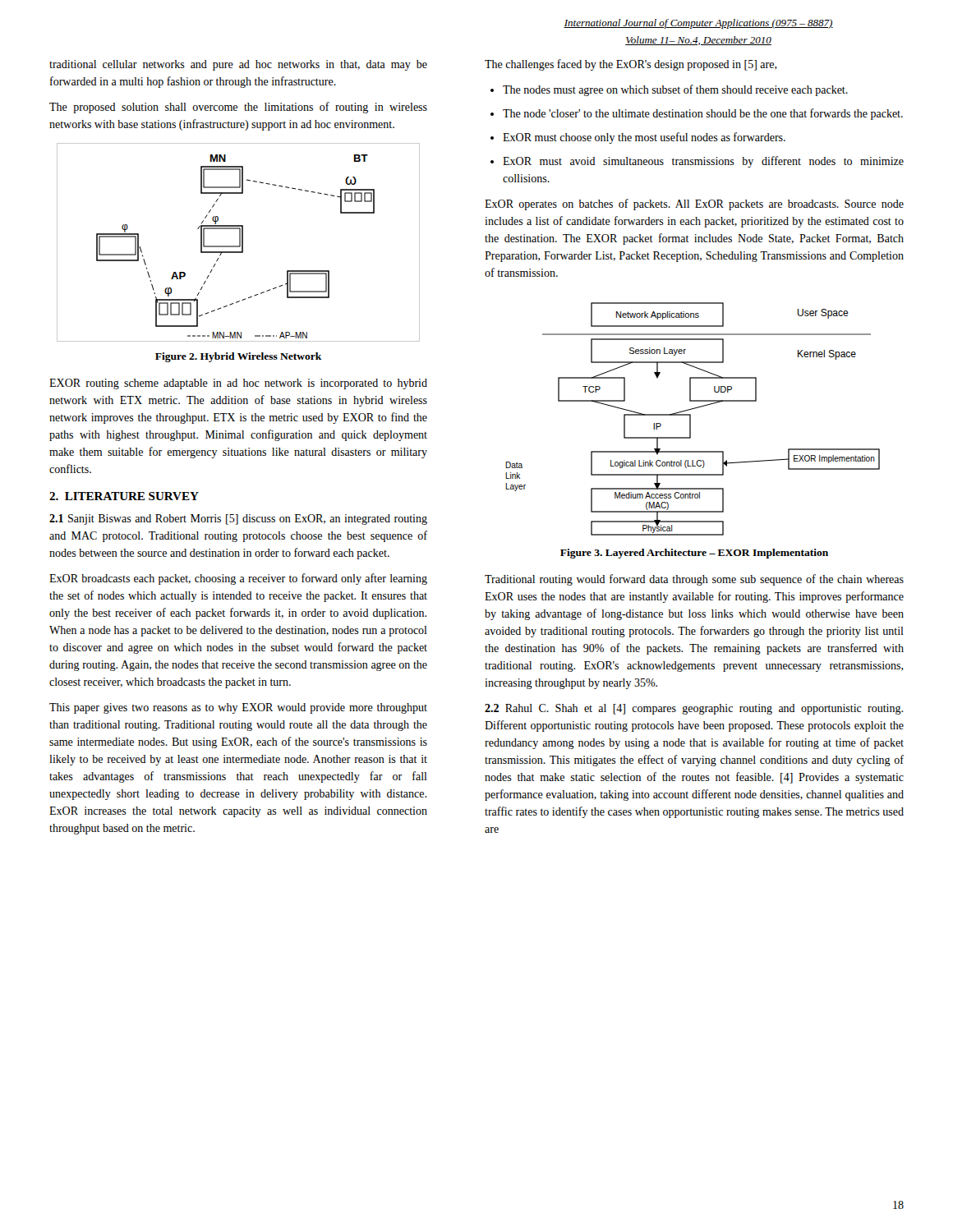Locate the block of text that opens with "Traditional routing would forward data through some"
The width and height of the screenshot is (953, 1232).
[x=694, y=631]
